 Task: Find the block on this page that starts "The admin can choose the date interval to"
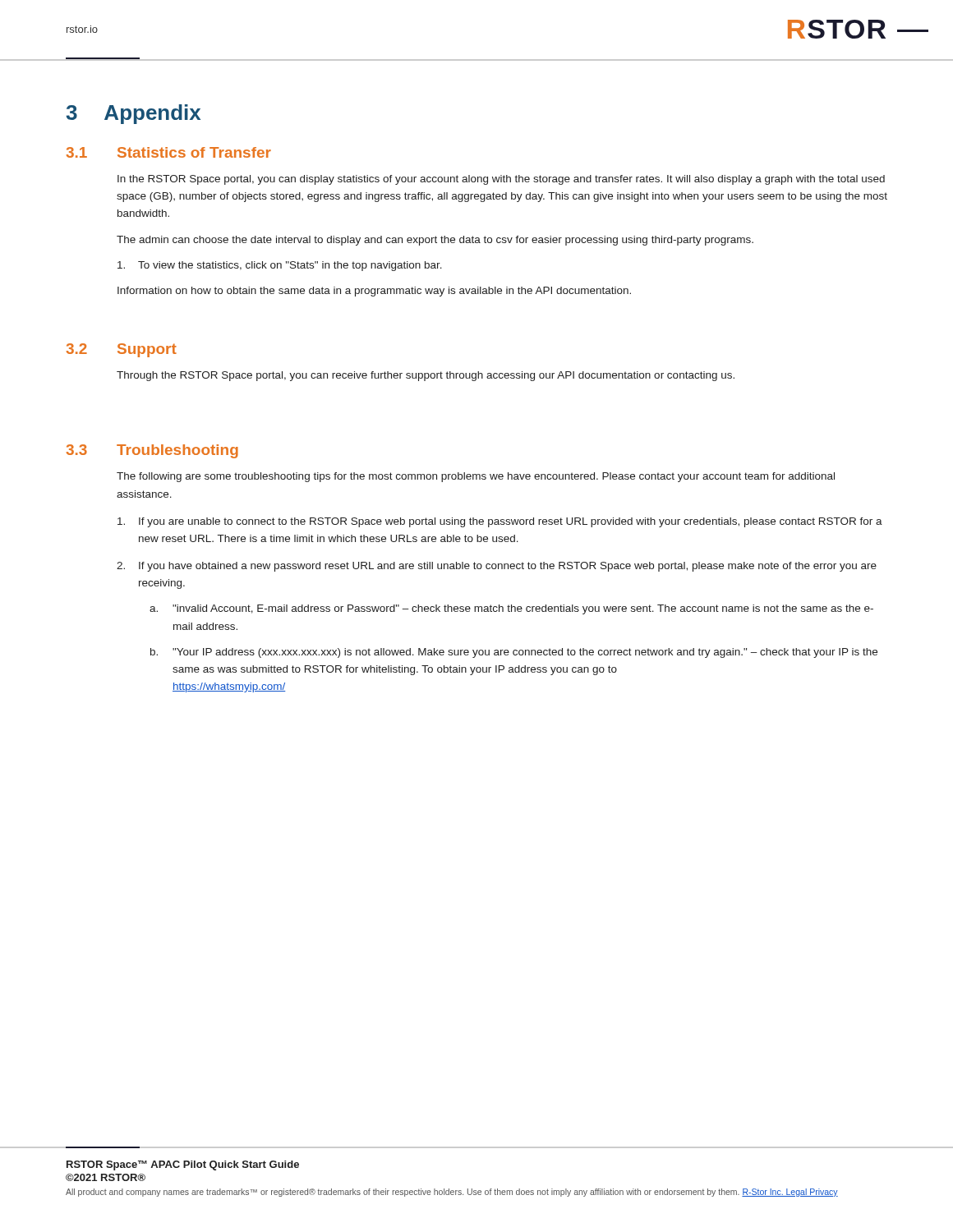[435, 239]
